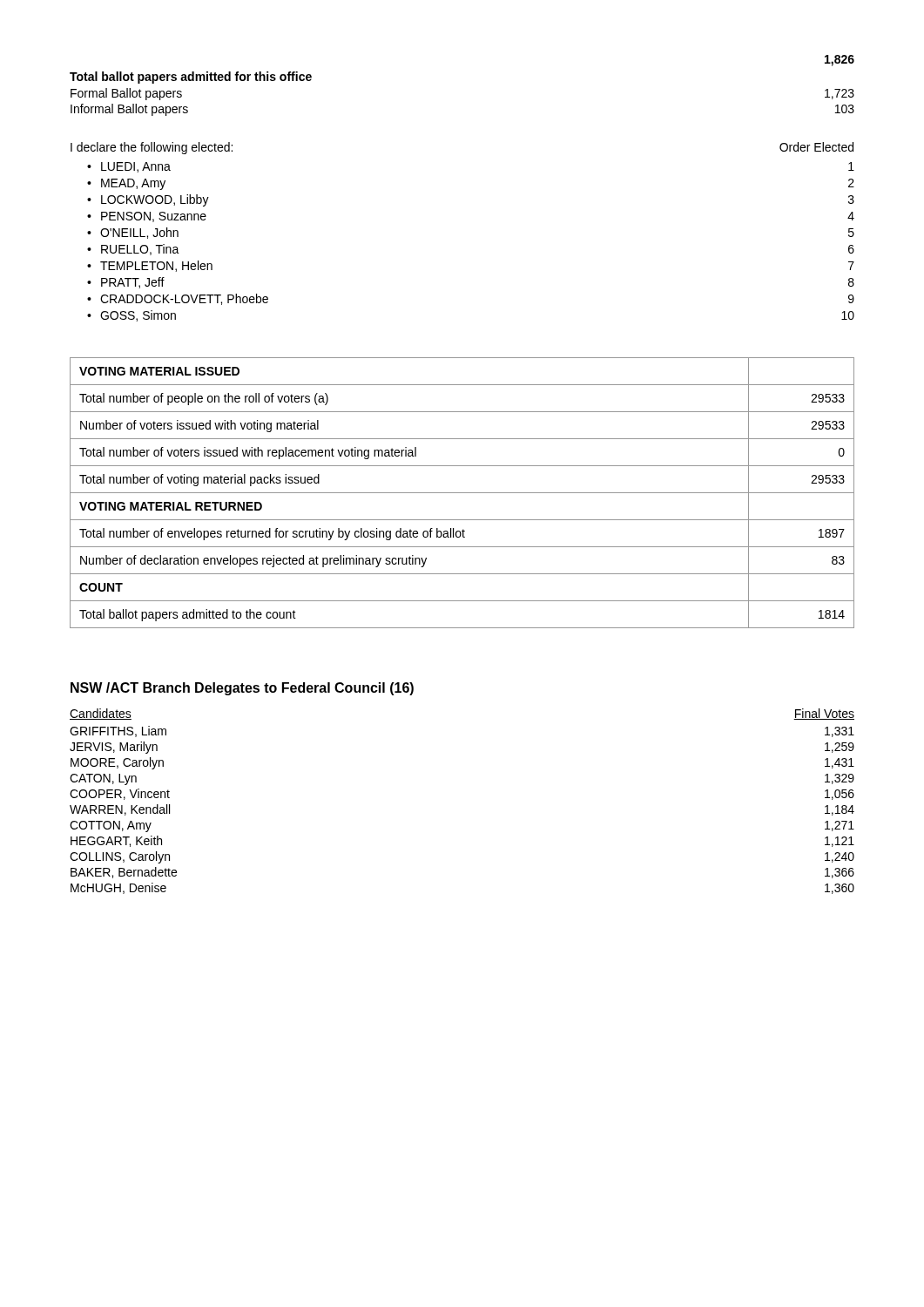Select the list item with the text "LUEDI, Anna 1"

pos(130,169)
